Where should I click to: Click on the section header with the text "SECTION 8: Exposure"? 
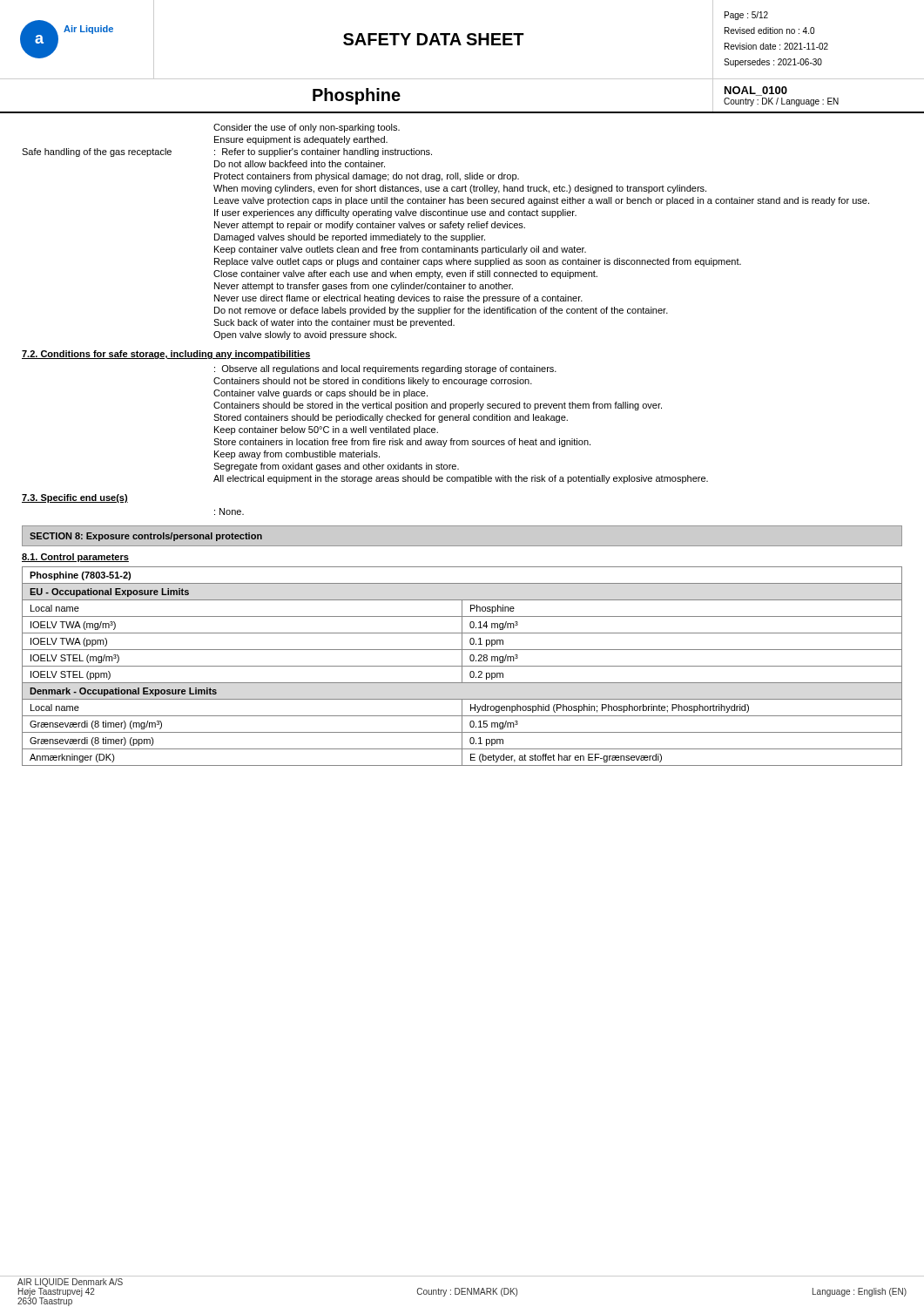tap(146, 536)
